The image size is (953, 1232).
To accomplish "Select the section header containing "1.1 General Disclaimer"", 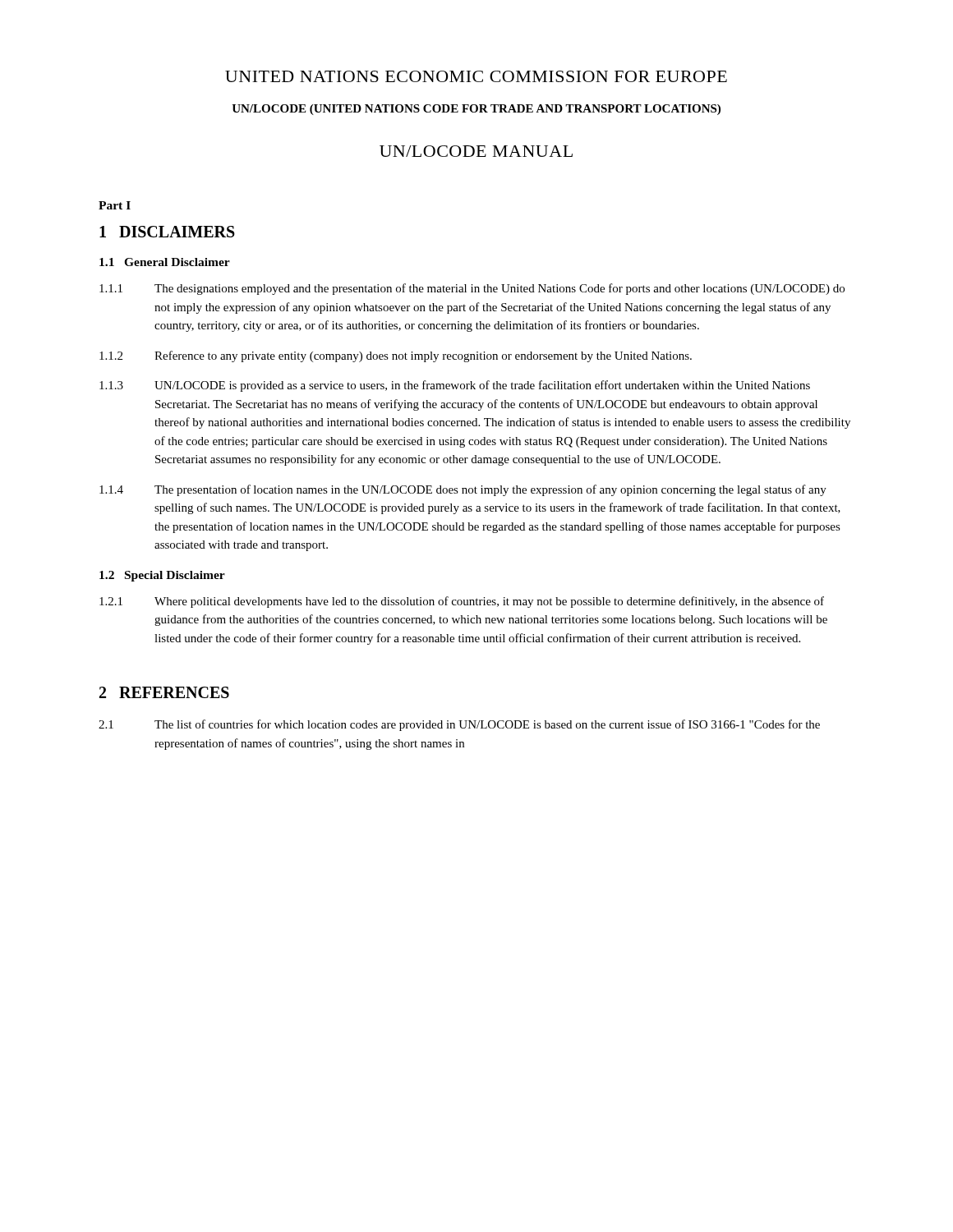I will point(164,262).
